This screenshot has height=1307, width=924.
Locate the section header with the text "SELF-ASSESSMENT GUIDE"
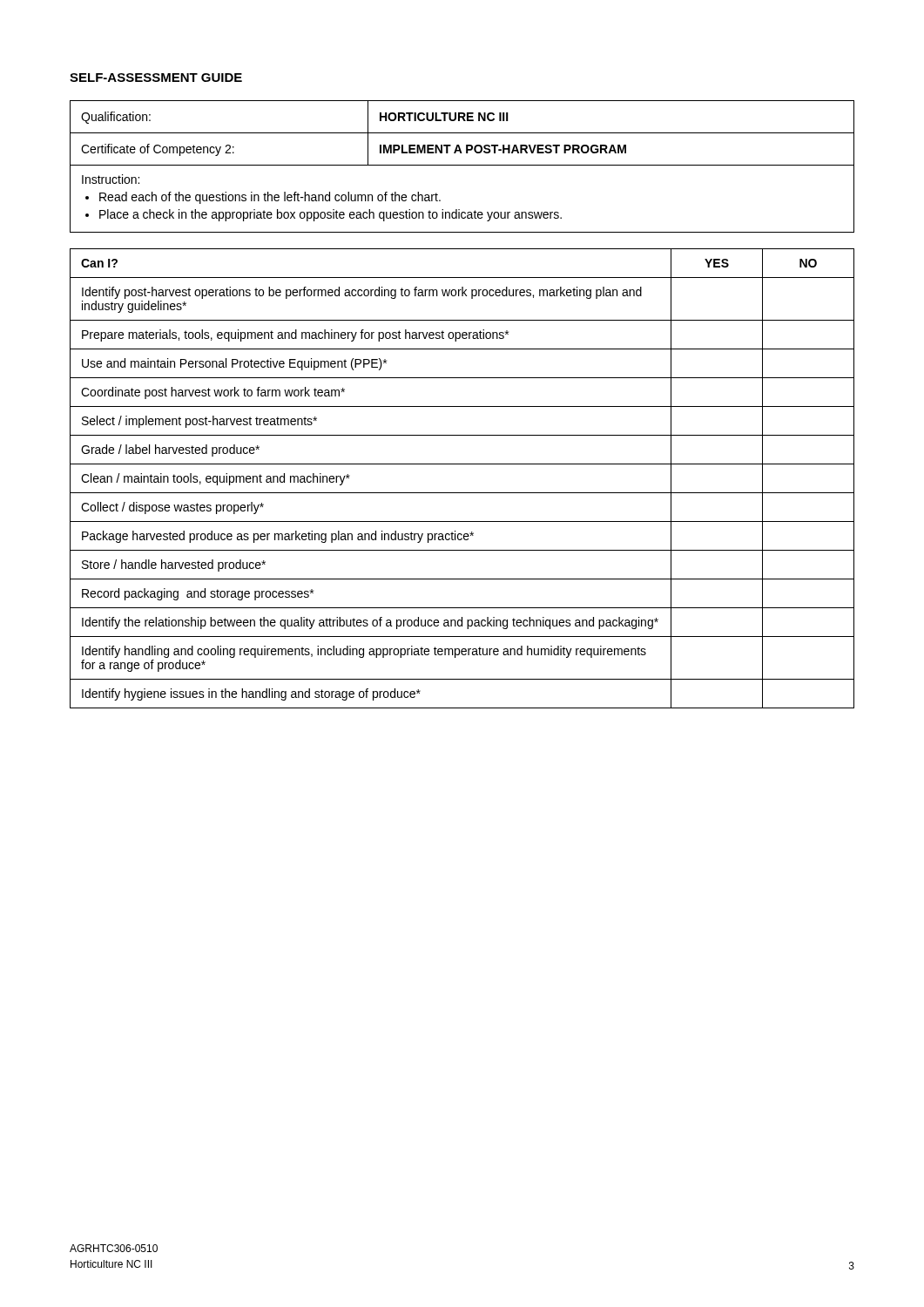coord(156,77)
